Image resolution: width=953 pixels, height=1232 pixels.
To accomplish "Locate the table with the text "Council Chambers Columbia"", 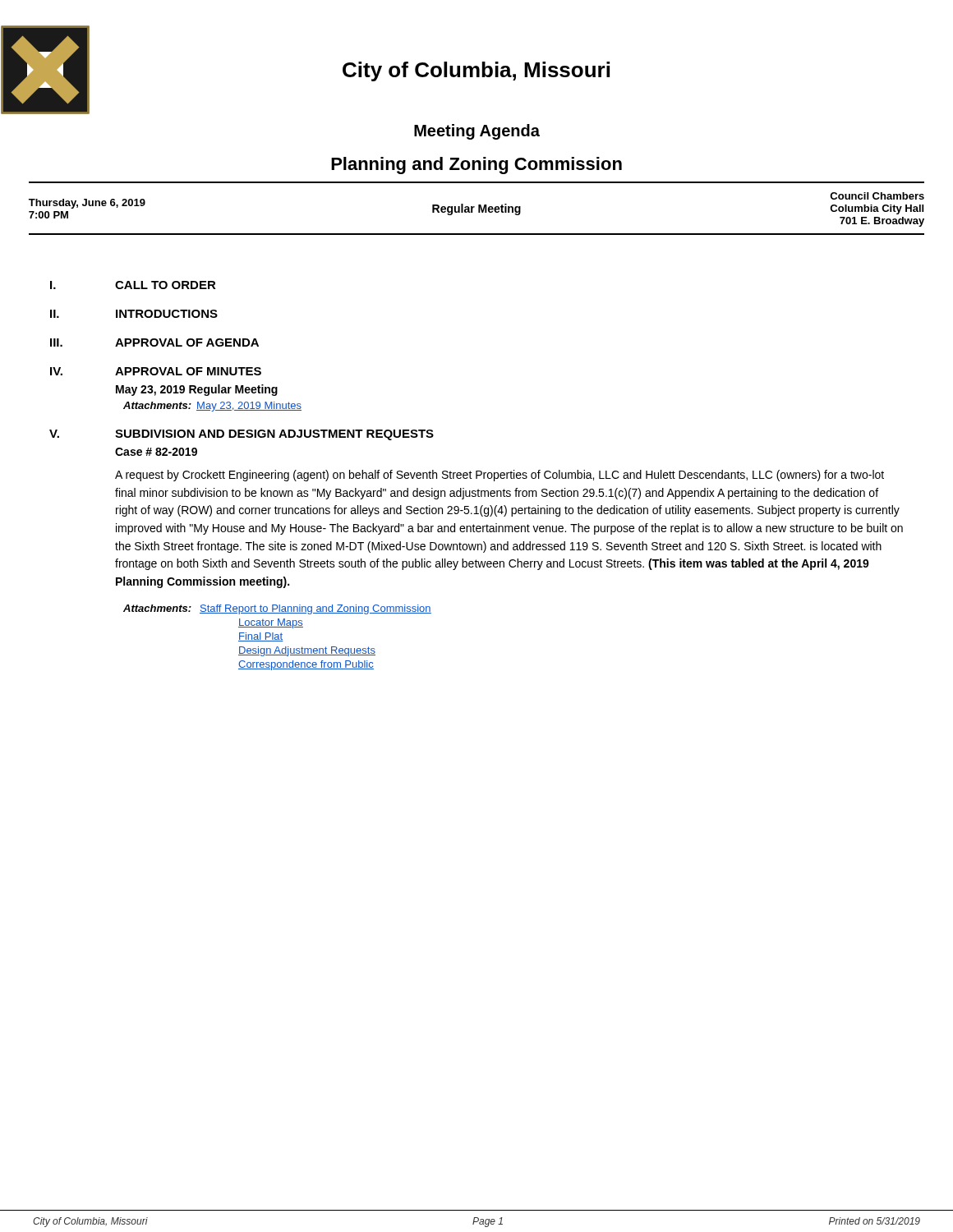I will point(476,208).
